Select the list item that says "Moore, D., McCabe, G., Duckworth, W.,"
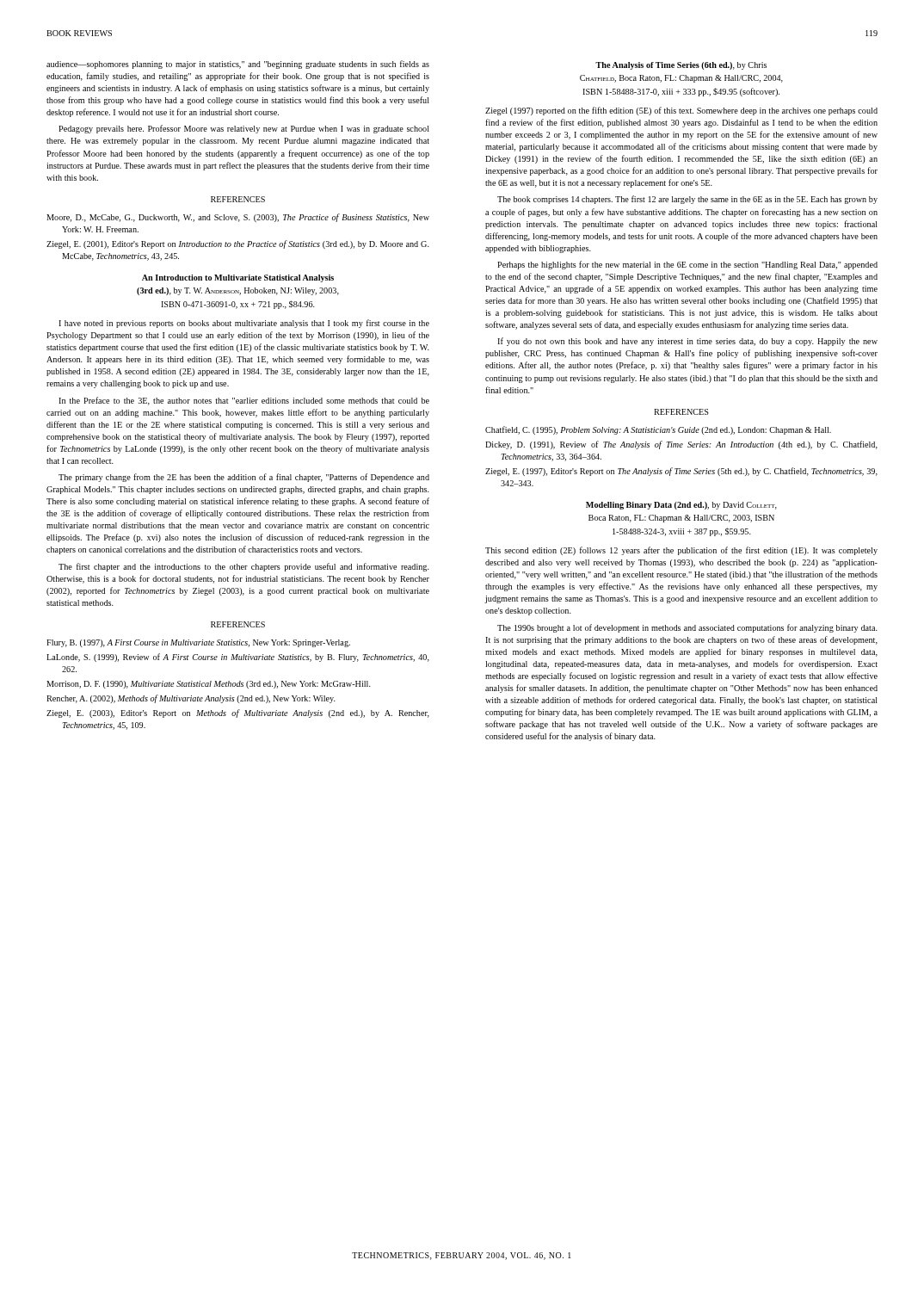This screenshot has height=1291, width=924. (x=238, y=223)
